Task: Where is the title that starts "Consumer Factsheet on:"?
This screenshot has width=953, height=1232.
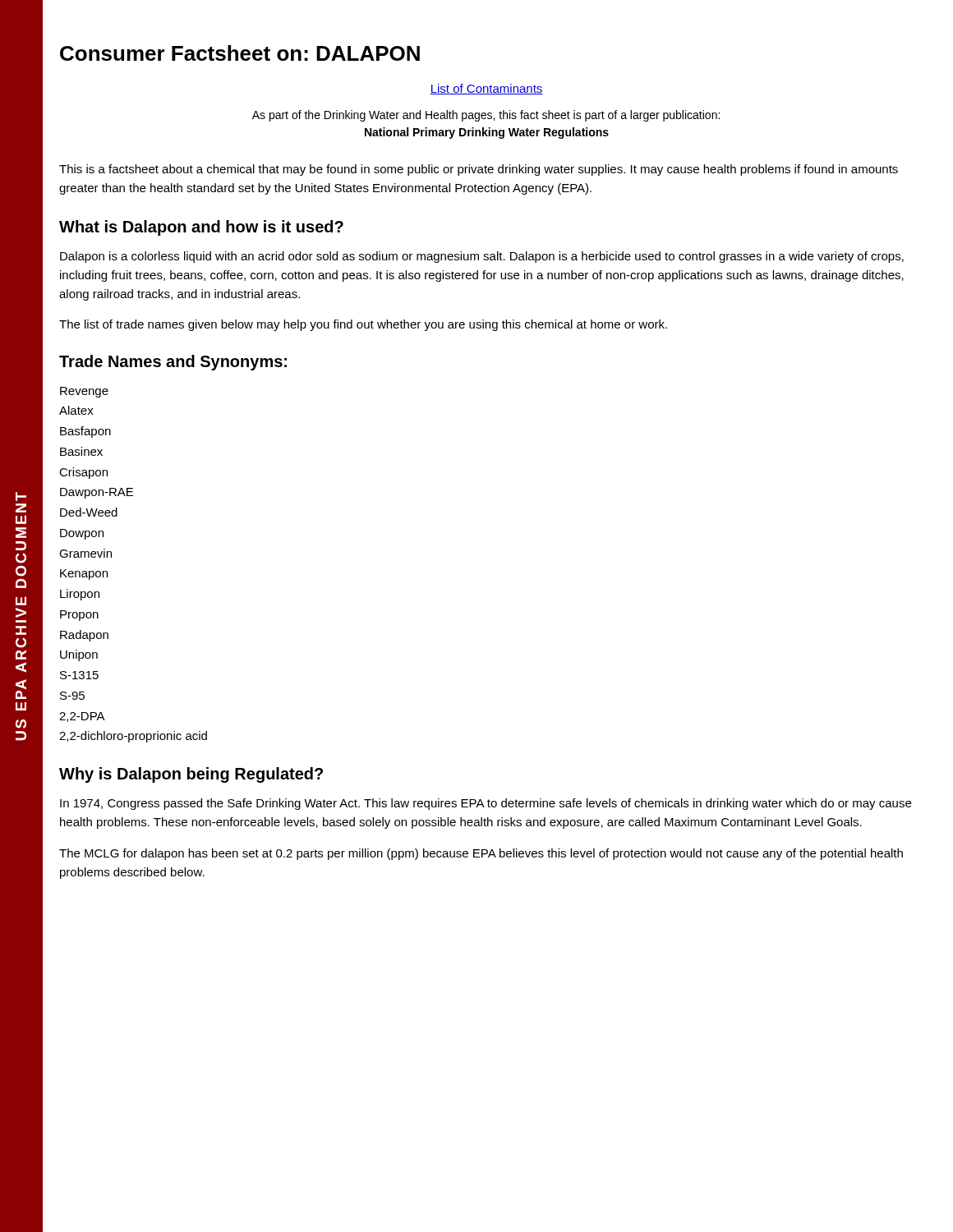Action: click(x=240, y=53)
